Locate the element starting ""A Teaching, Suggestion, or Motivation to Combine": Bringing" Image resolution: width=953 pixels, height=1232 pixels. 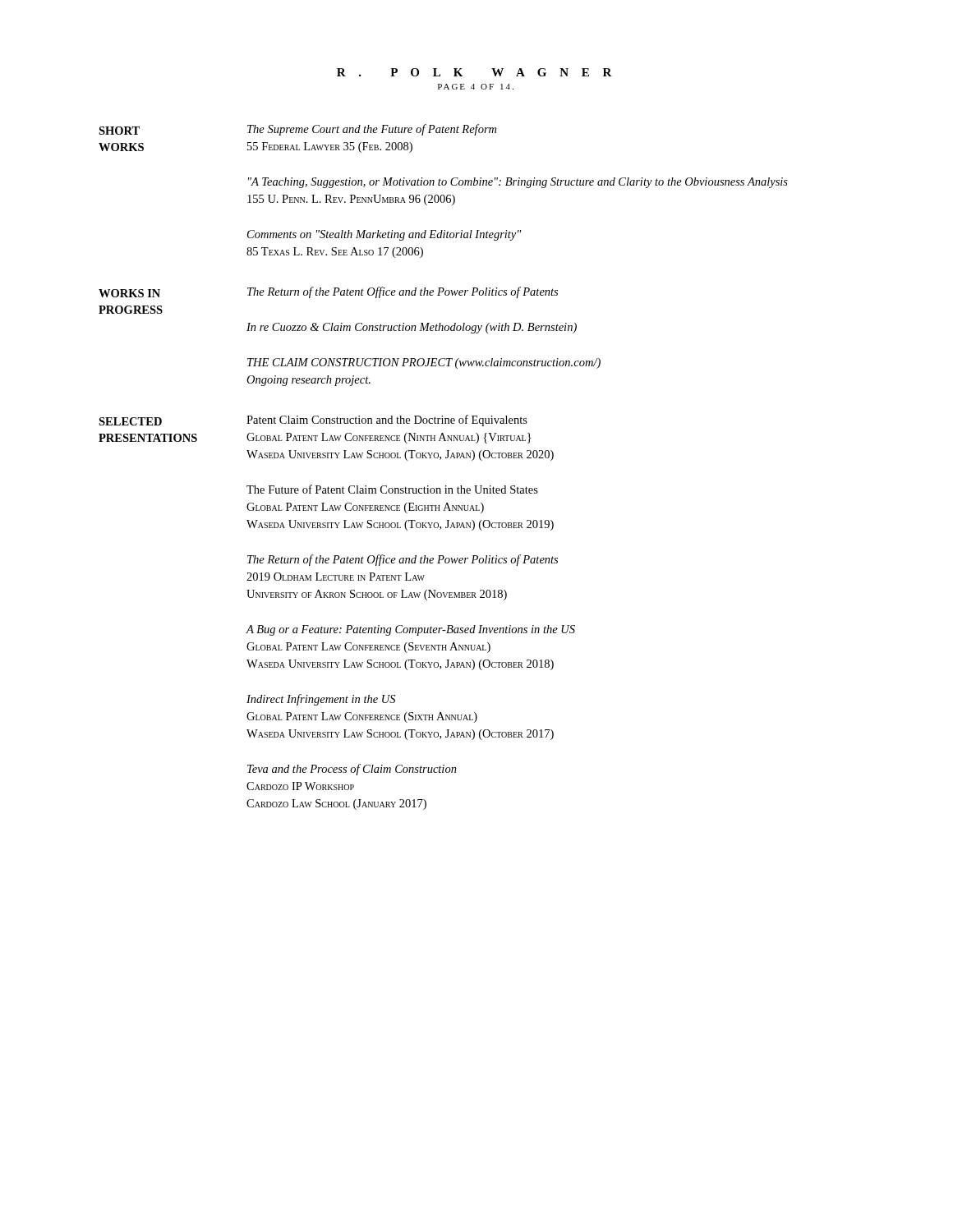(550, 191)
